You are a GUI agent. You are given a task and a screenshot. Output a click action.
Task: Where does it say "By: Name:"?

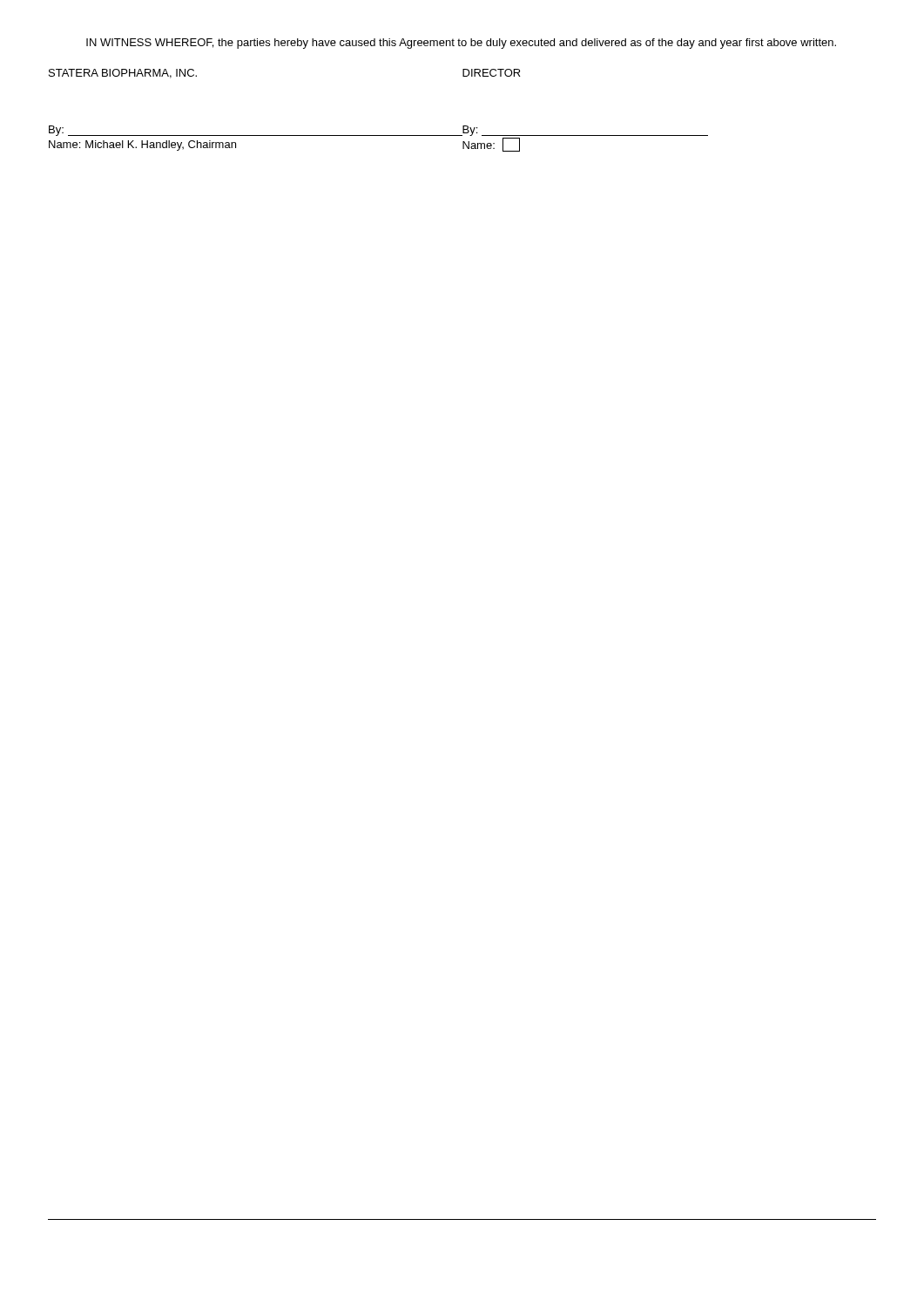click(x=669, y=137)
